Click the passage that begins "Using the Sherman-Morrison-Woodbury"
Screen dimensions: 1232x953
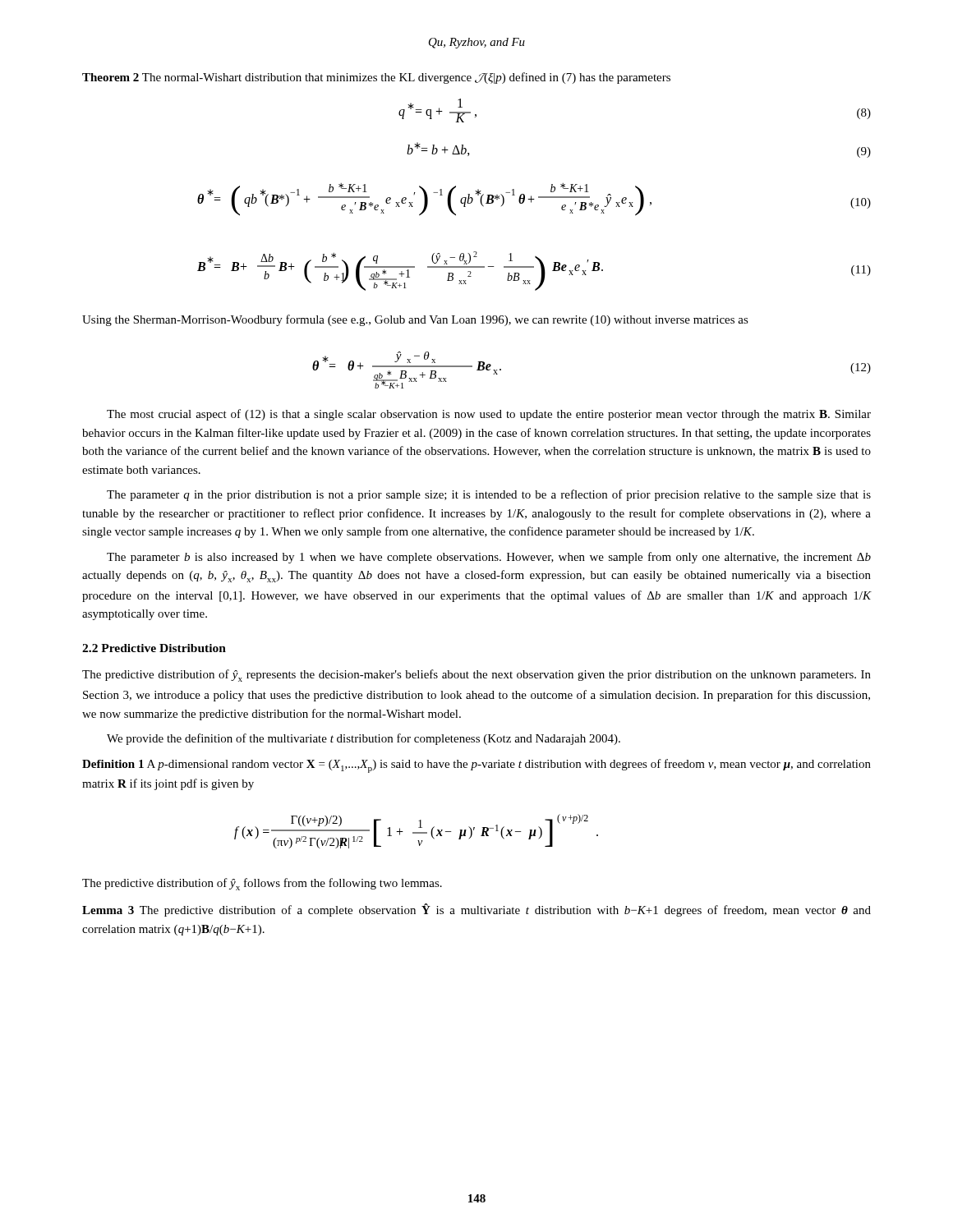415,320
